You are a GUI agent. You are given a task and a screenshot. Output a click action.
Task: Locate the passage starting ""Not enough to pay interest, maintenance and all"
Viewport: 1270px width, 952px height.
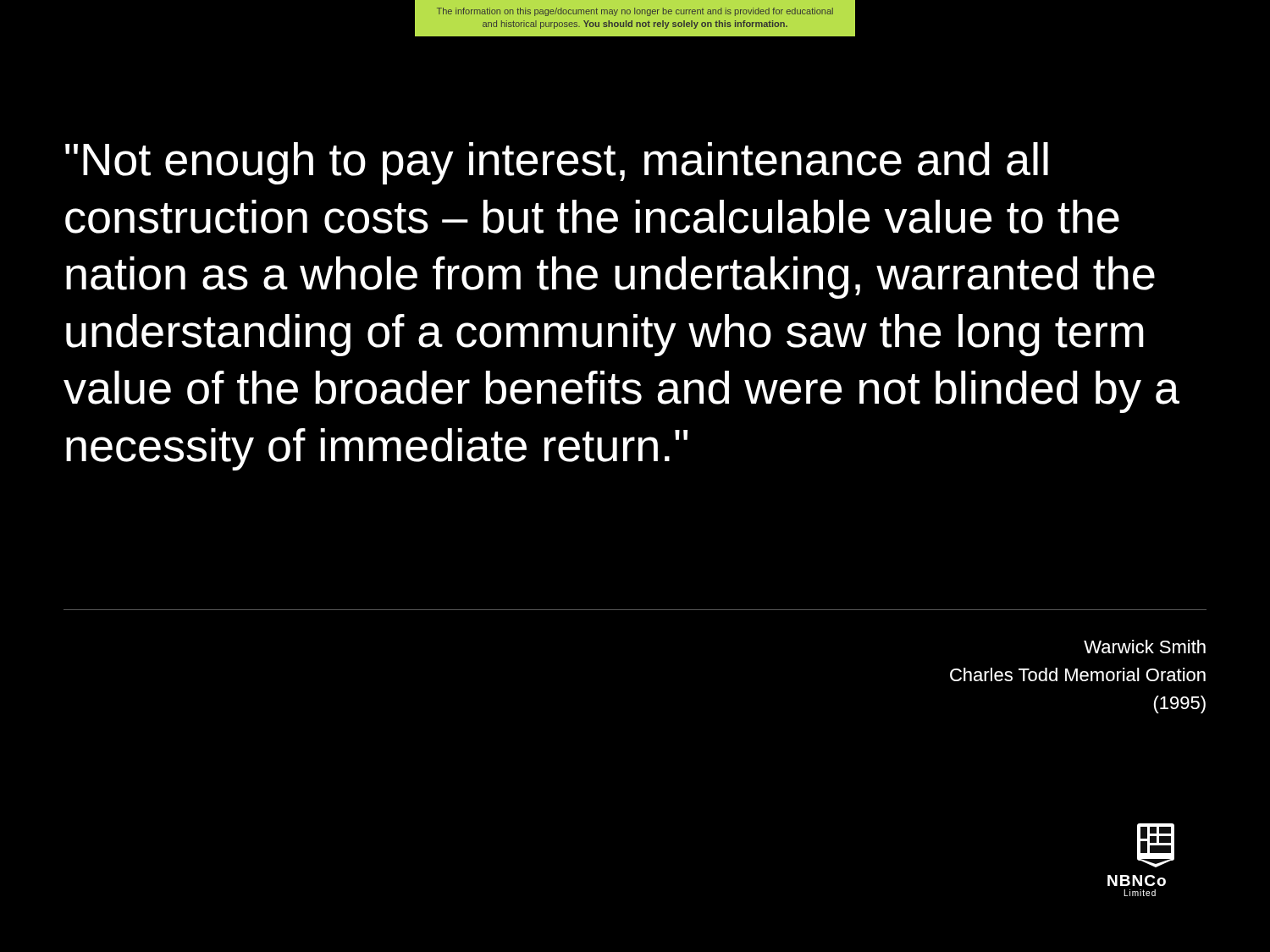point(635,303)
